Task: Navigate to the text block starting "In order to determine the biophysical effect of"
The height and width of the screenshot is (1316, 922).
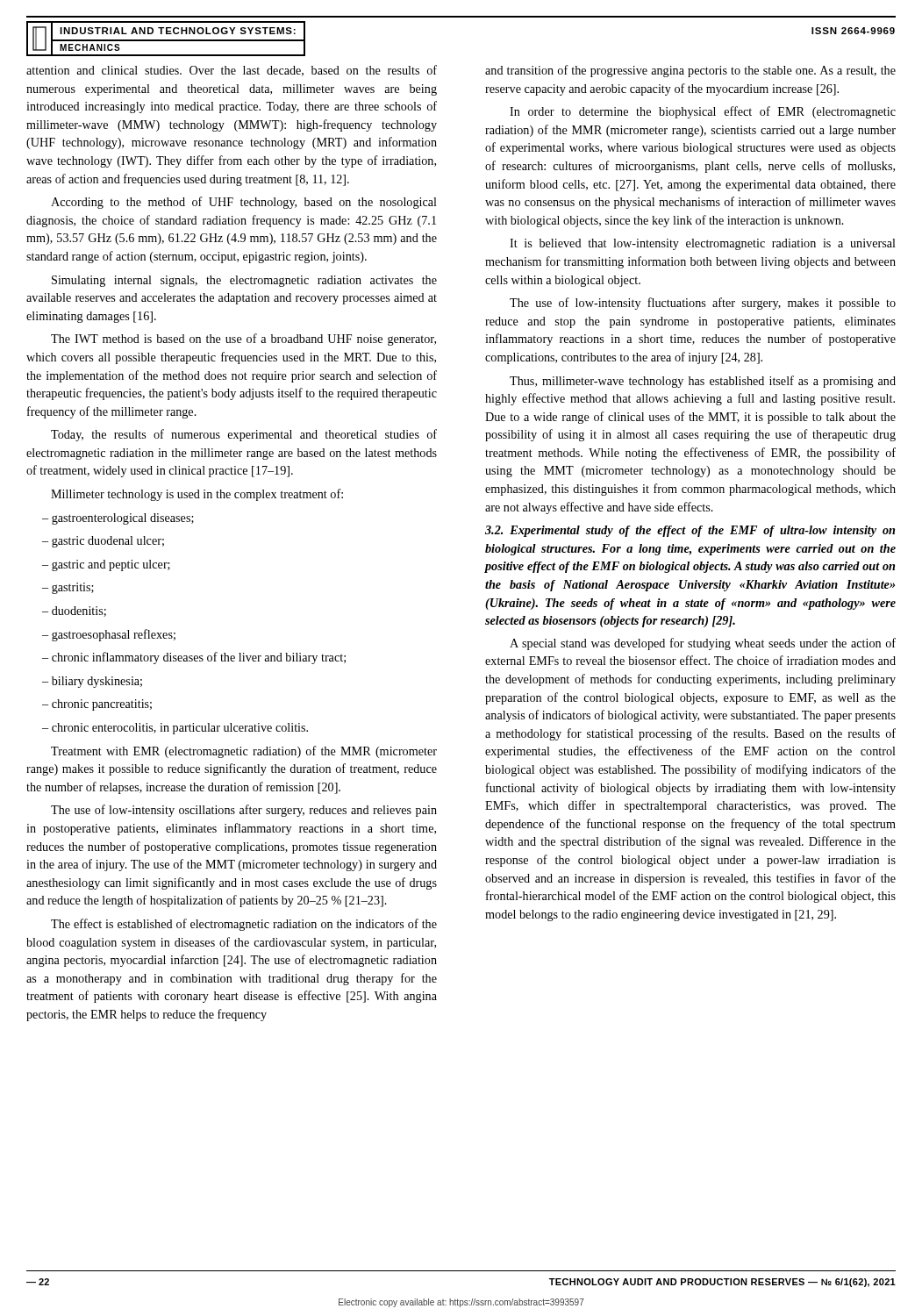Action: [x=690, y=166]
